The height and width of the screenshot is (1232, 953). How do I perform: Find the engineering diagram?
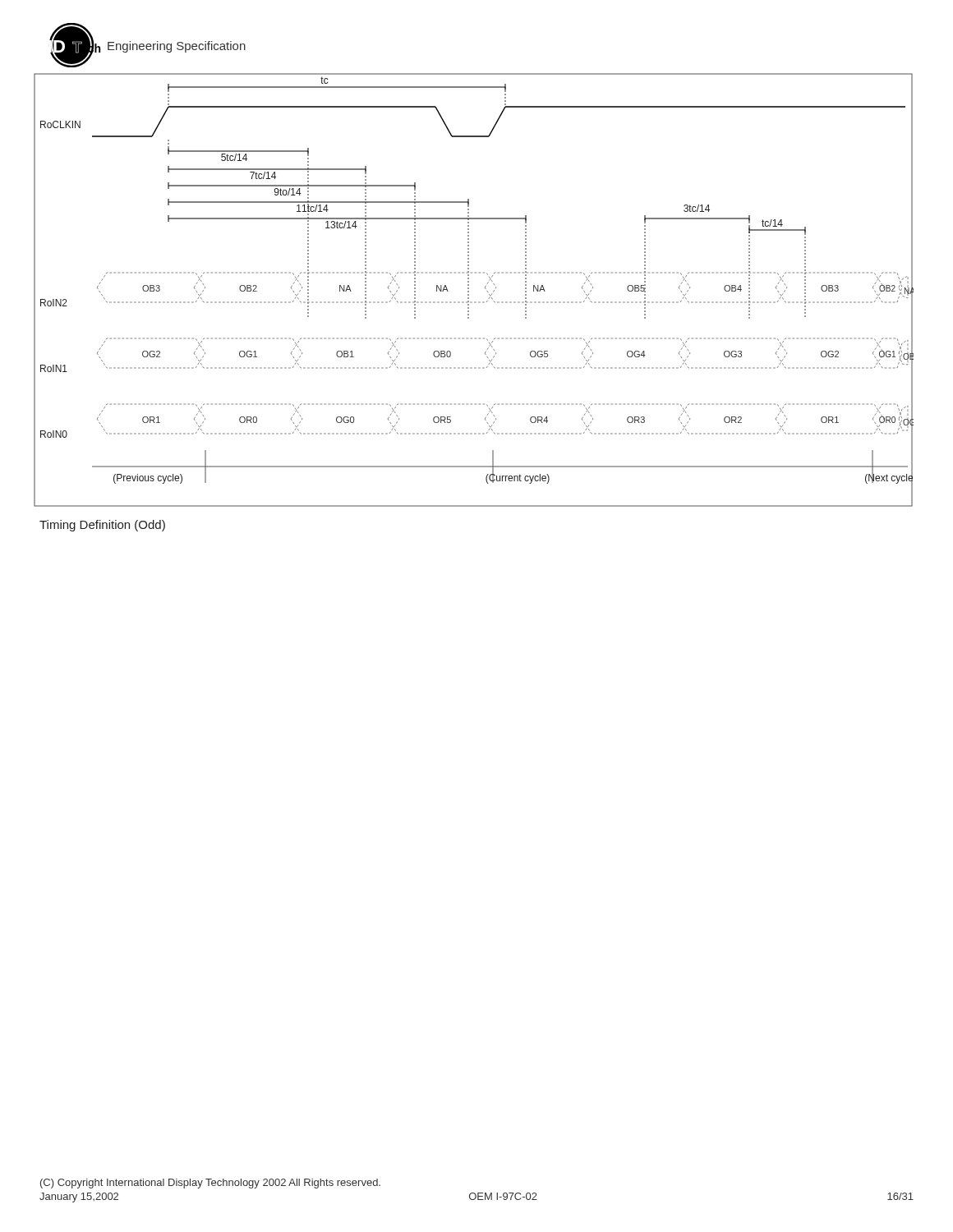pos(473,290)
